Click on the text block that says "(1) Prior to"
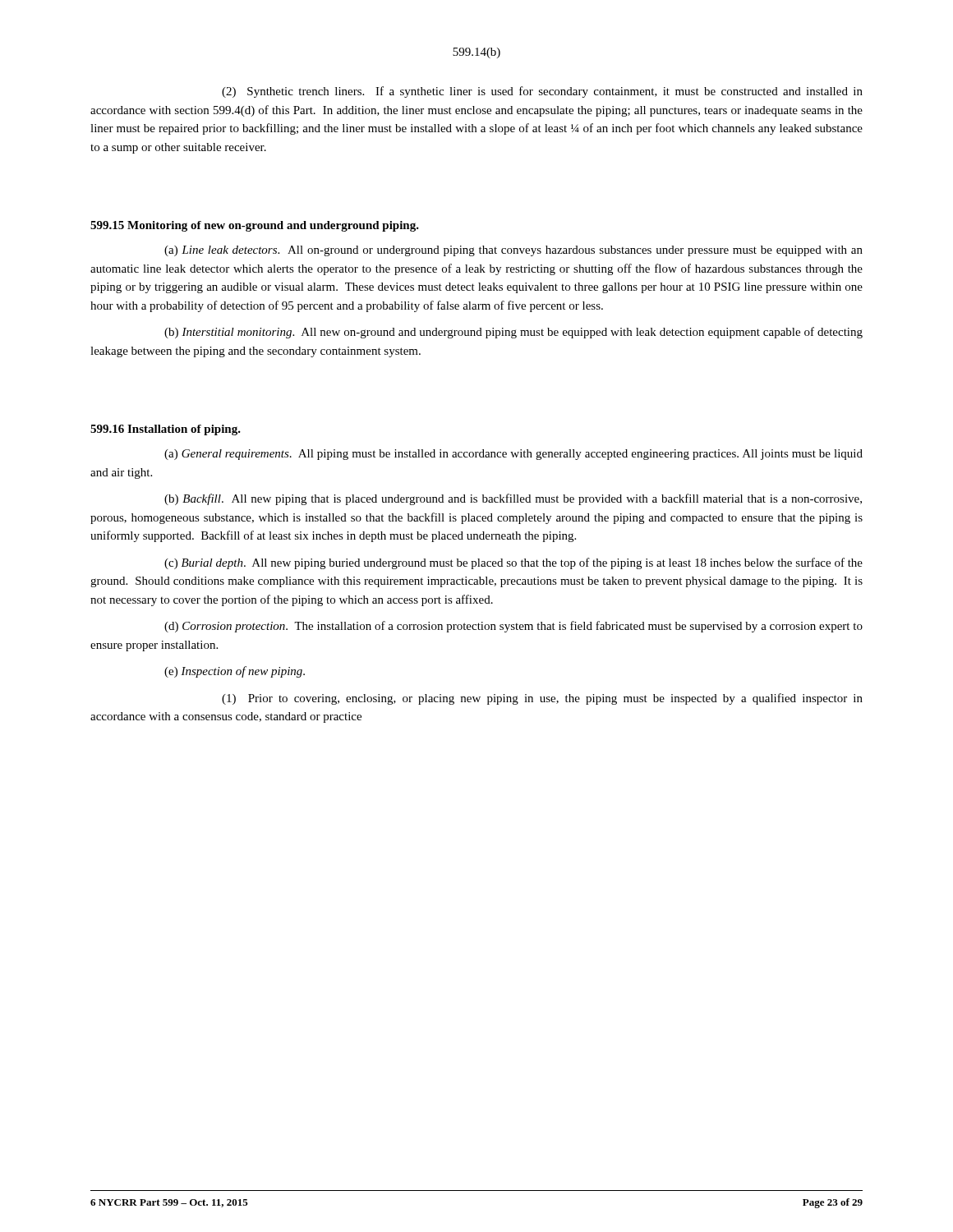Screen dimensions: 1232x953 pyautogui.click(x=476, y=707)
